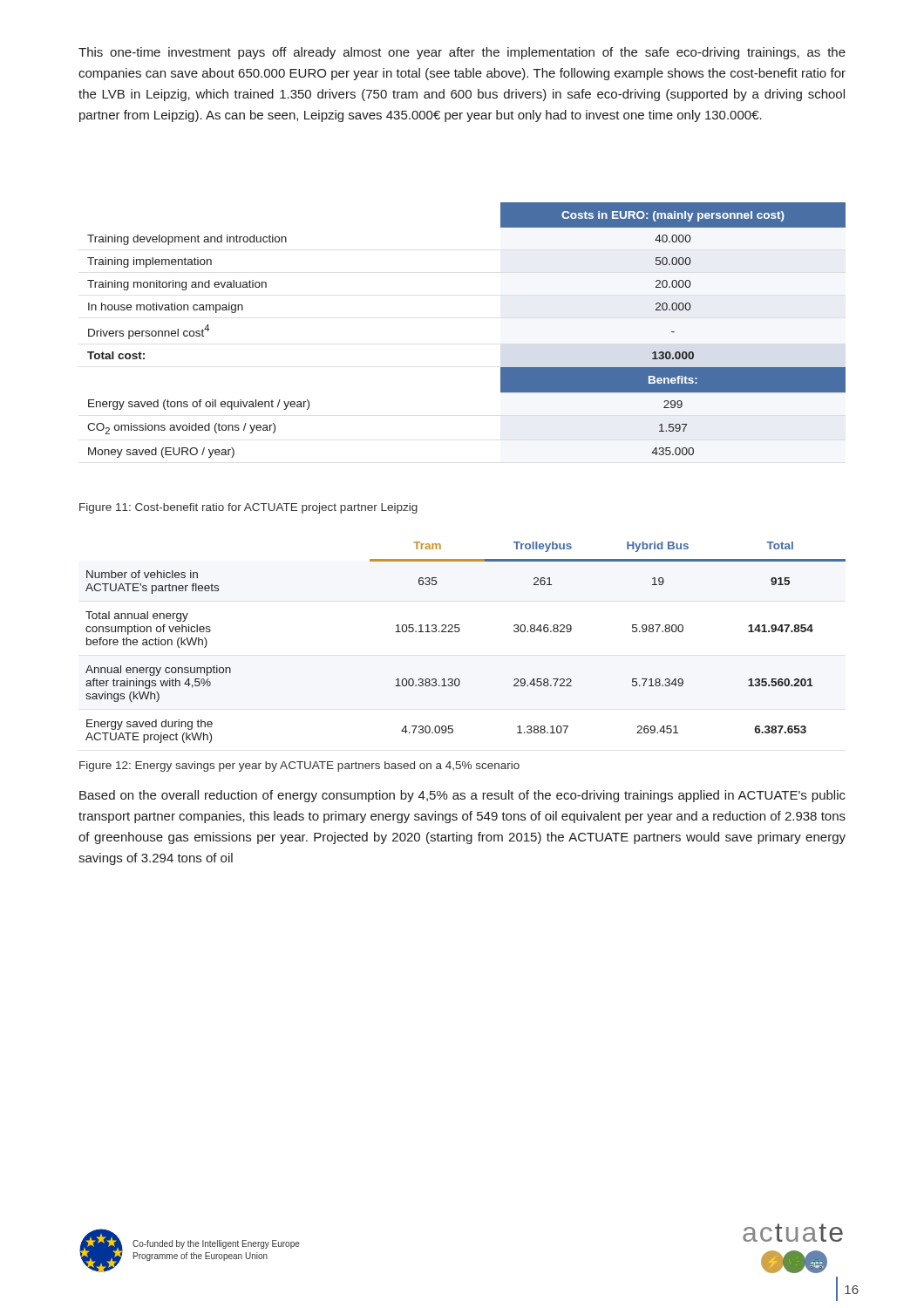Image resolution: width=924 pixels, height=1308 pixels.
Task: Locate the caption that opens with "Figure 12: Energy savings per year by ACTUATE"
Action: coord(299,765)
